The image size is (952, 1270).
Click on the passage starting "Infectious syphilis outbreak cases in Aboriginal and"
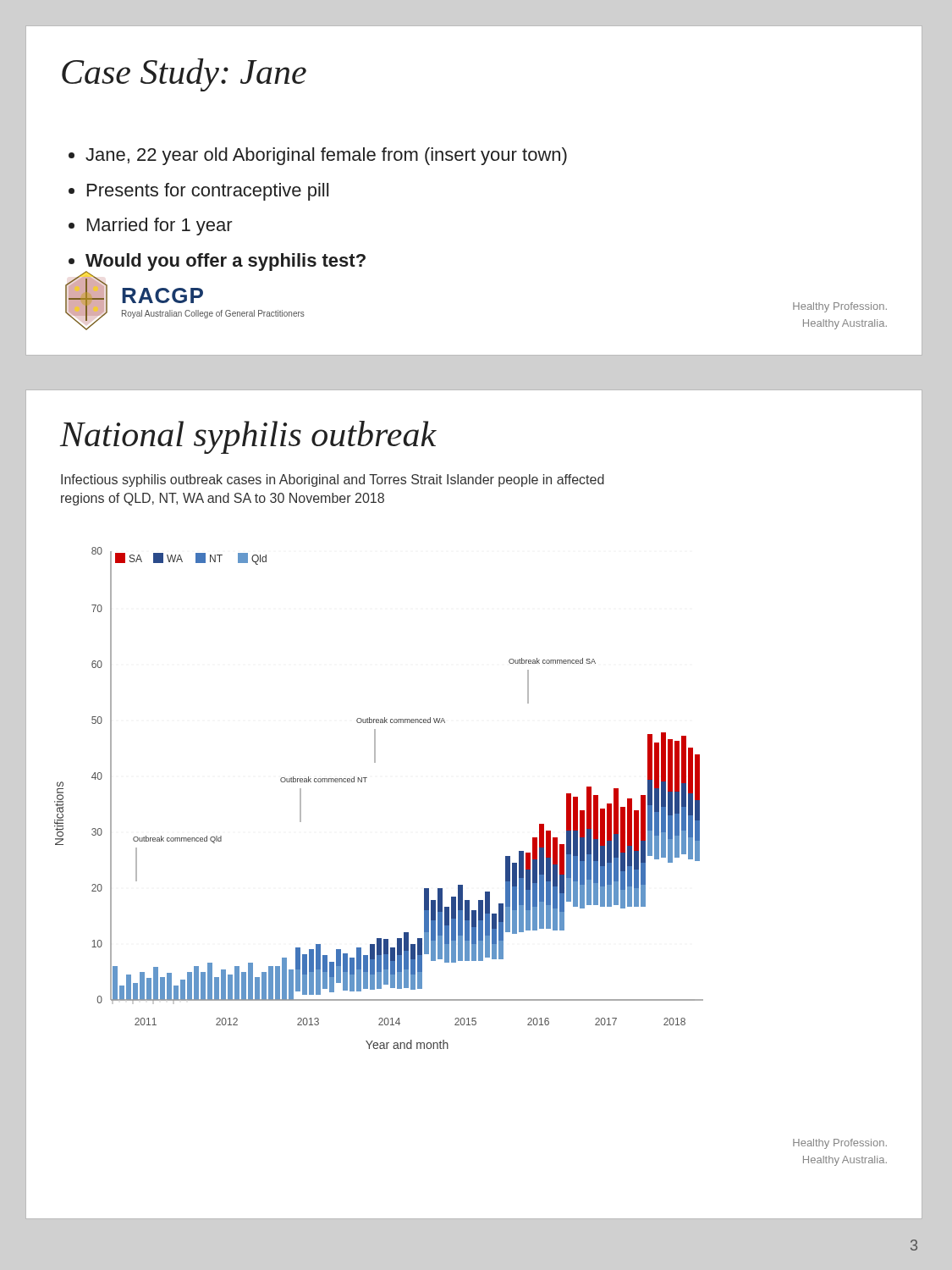(x=332, y=489)
